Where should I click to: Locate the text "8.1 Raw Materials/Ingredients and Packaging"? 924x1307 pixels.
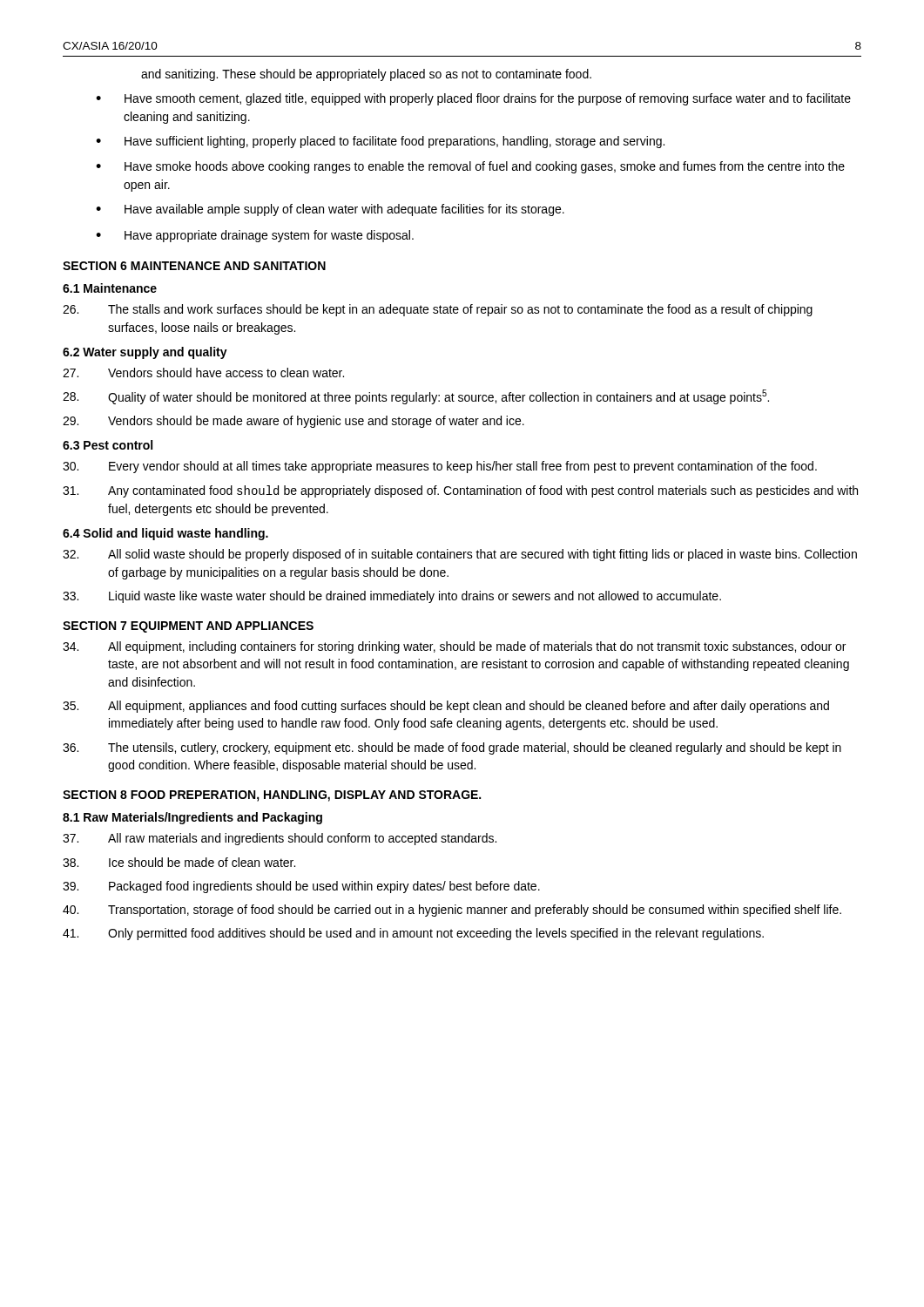193,818
